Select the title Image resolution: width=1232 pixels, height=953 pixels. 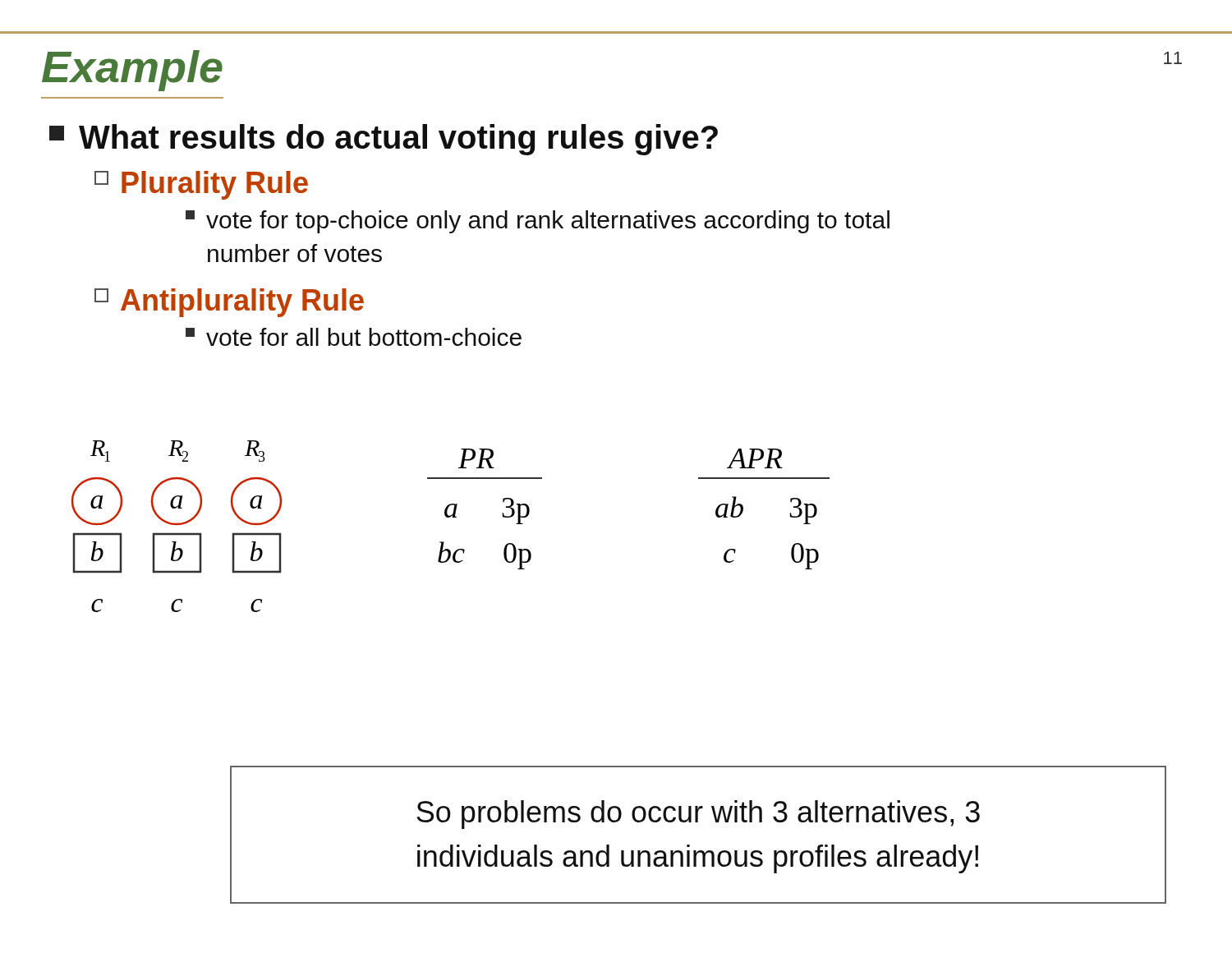[132, 67]
